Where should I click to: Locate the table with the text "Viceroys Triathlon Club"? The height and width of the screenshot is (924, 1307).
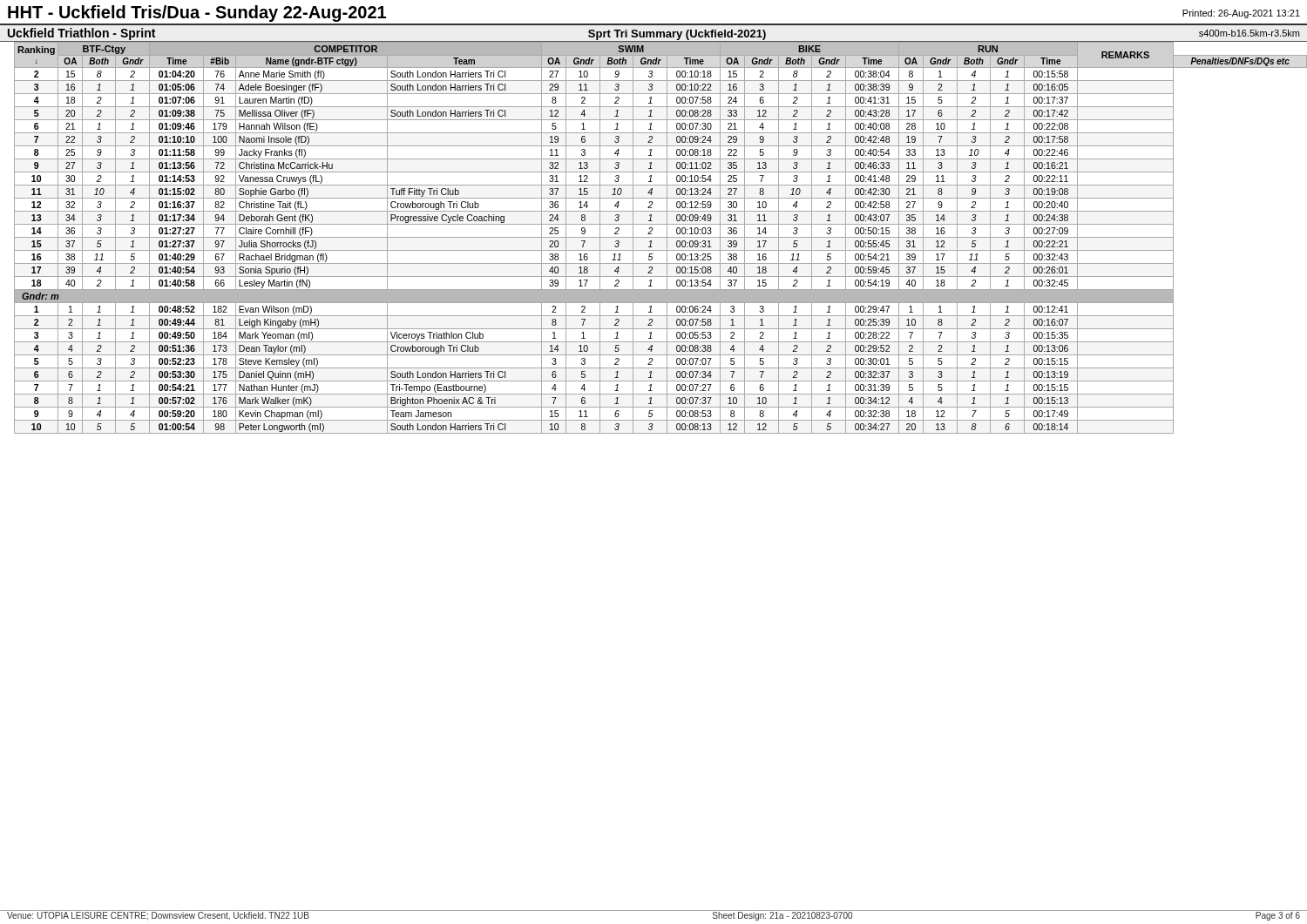pyautogui.click(x=654, y=238)
